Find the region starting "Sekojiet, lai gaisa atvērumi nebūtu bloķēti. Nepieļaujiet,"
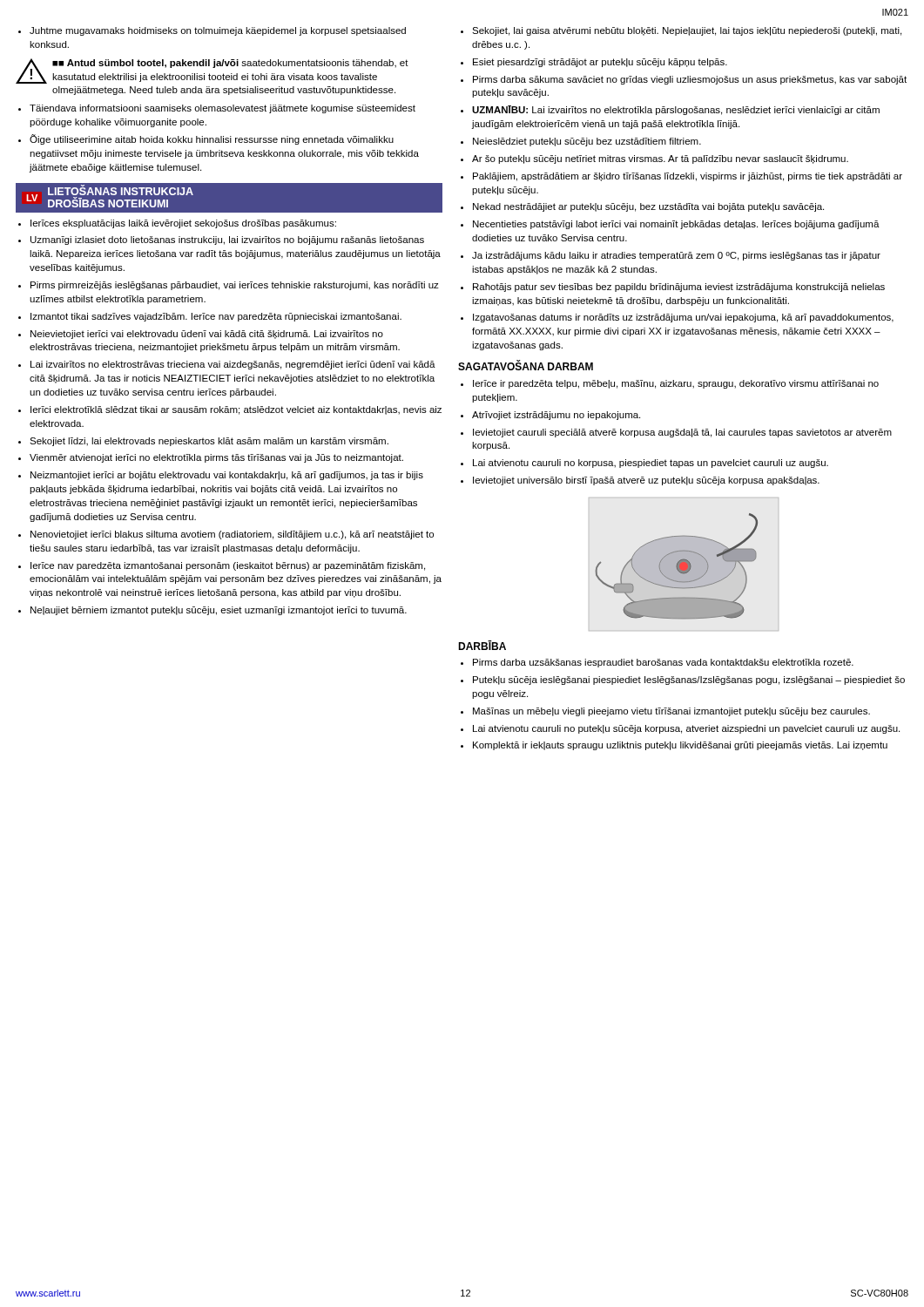Image resolution: width=924 pixels, height=1307 pixels. pyautogui.click(x=687, y=37)
